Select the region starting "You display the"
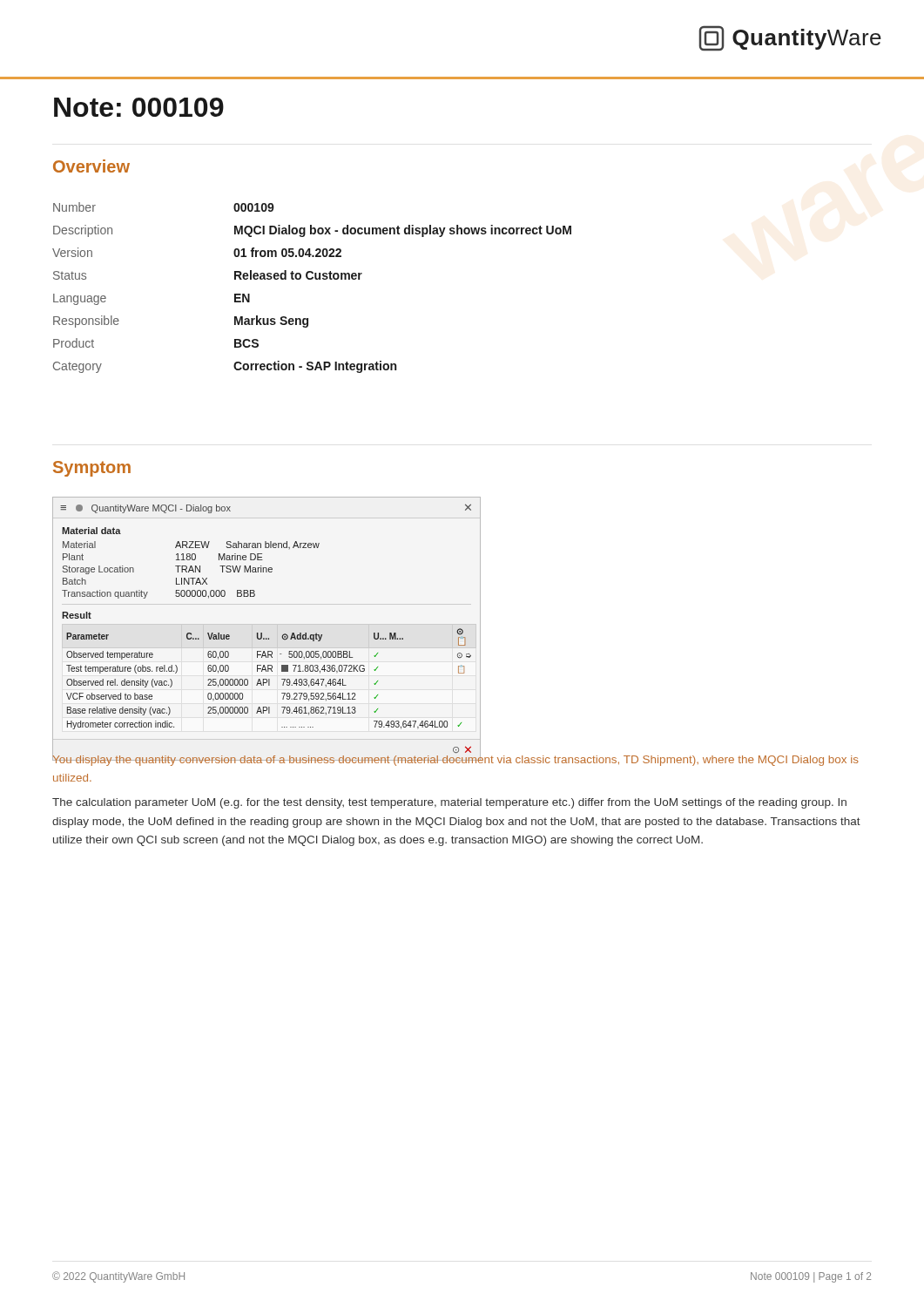This screenshot has height=1307, width=924. pyautogui.click(x=455, y=768)
